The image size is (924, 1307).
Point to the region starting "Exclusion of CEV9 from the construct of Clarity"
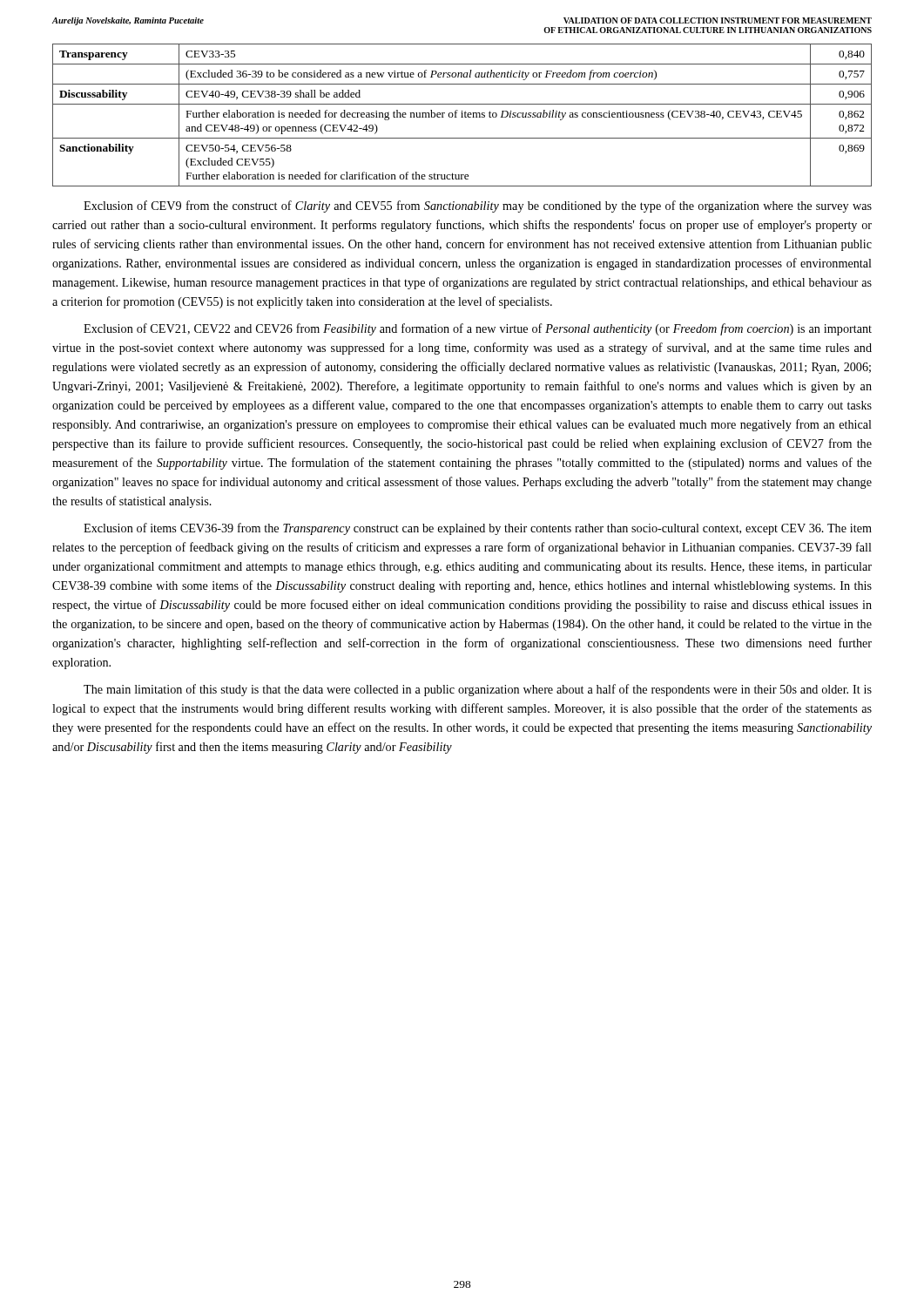pos(462,254)
